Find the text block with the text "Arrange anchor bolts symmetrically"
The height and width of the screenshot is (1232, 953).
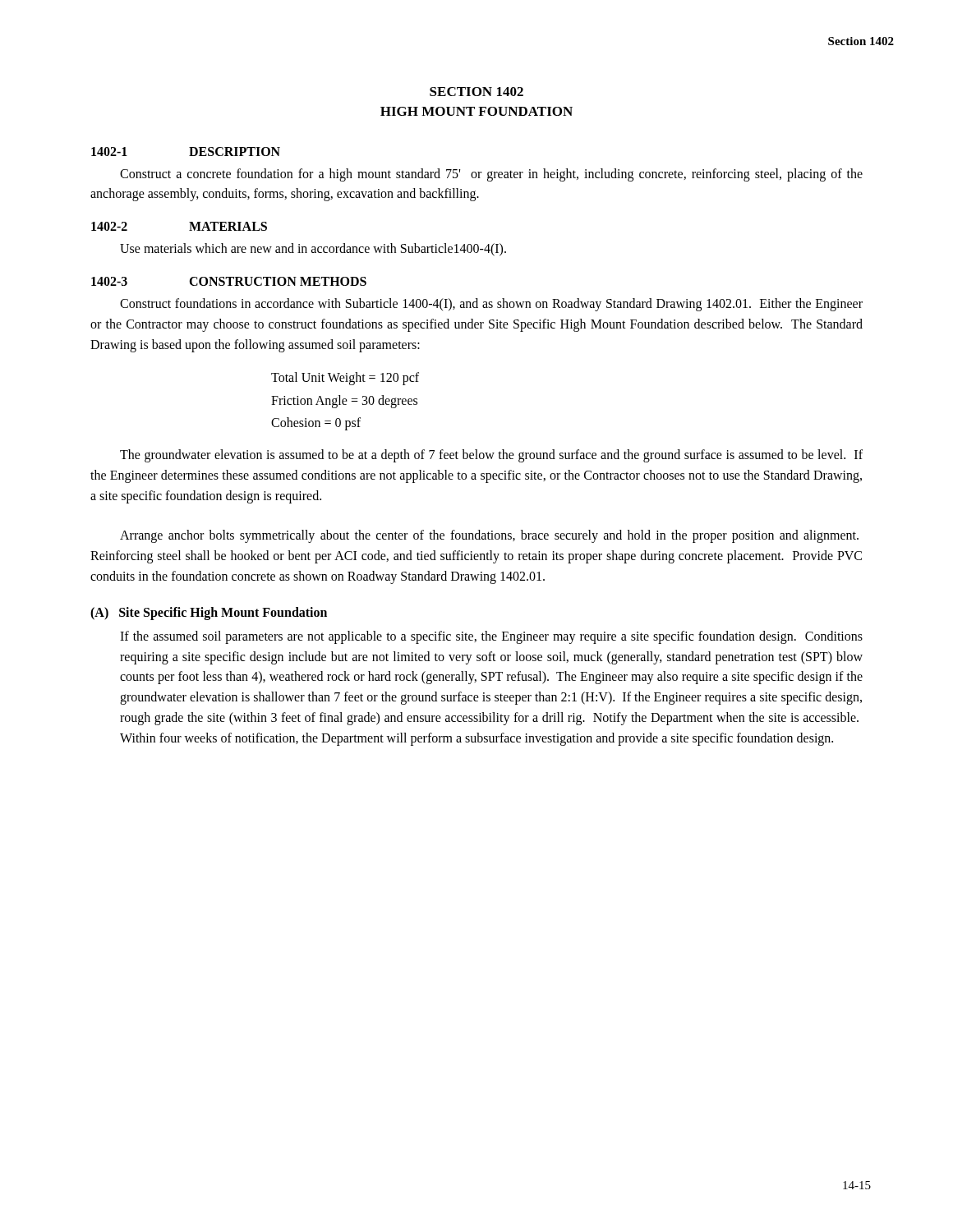476,556
